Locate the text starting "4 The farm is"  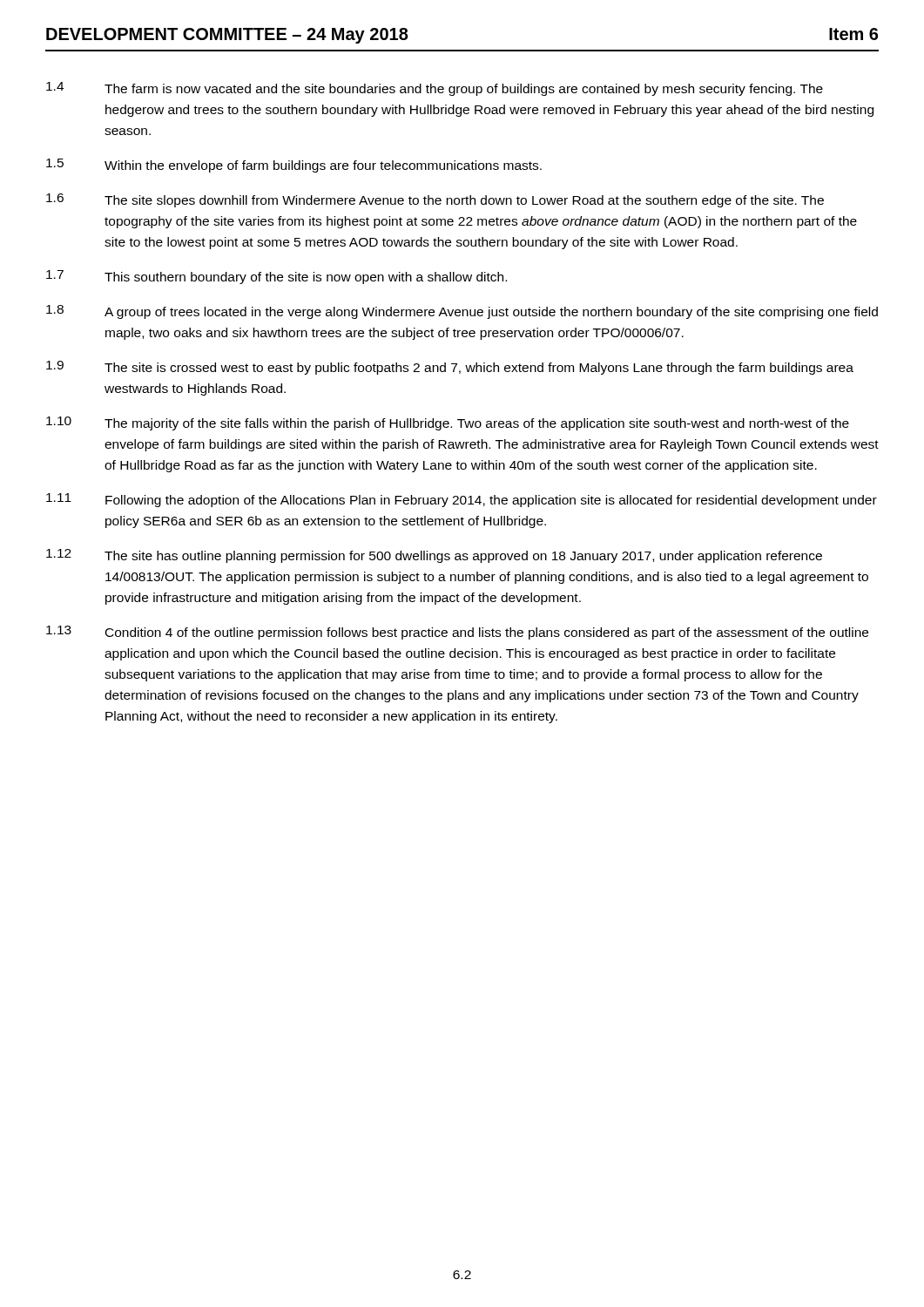pyautogui.click(x=462, y=110)
